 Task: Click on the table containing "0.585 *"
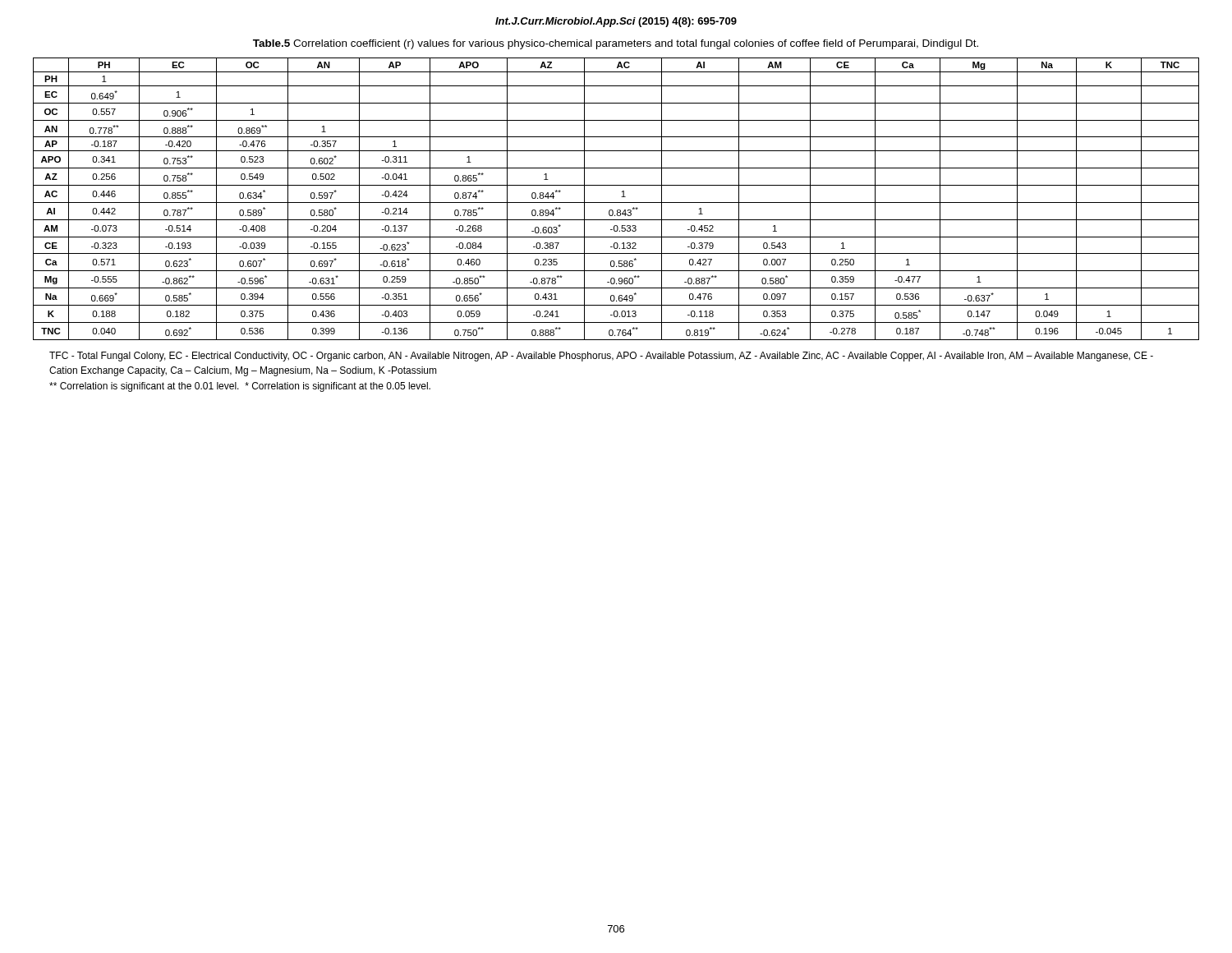[616, 199]
